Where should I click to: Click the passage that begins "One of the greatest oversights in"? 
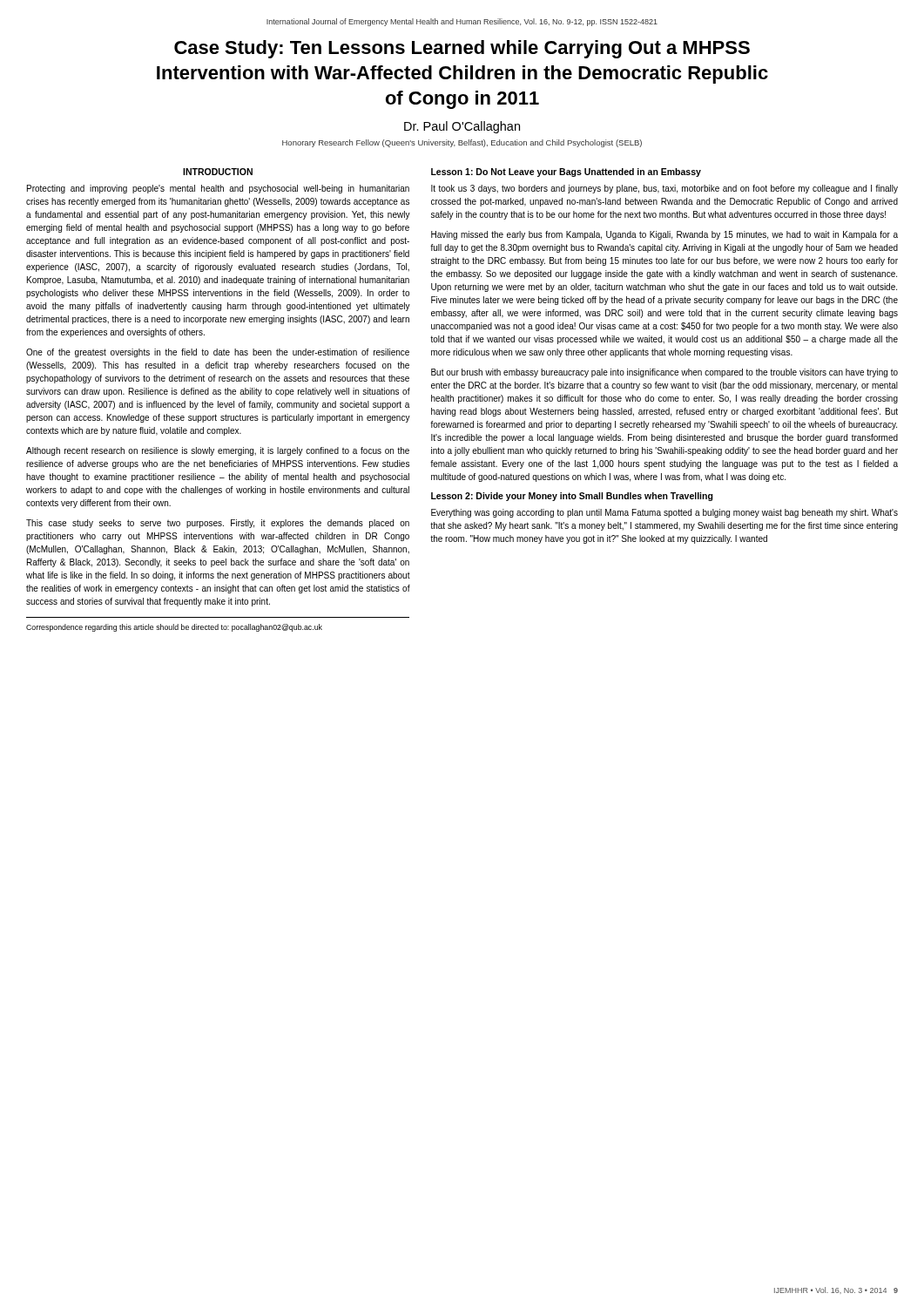218,392
